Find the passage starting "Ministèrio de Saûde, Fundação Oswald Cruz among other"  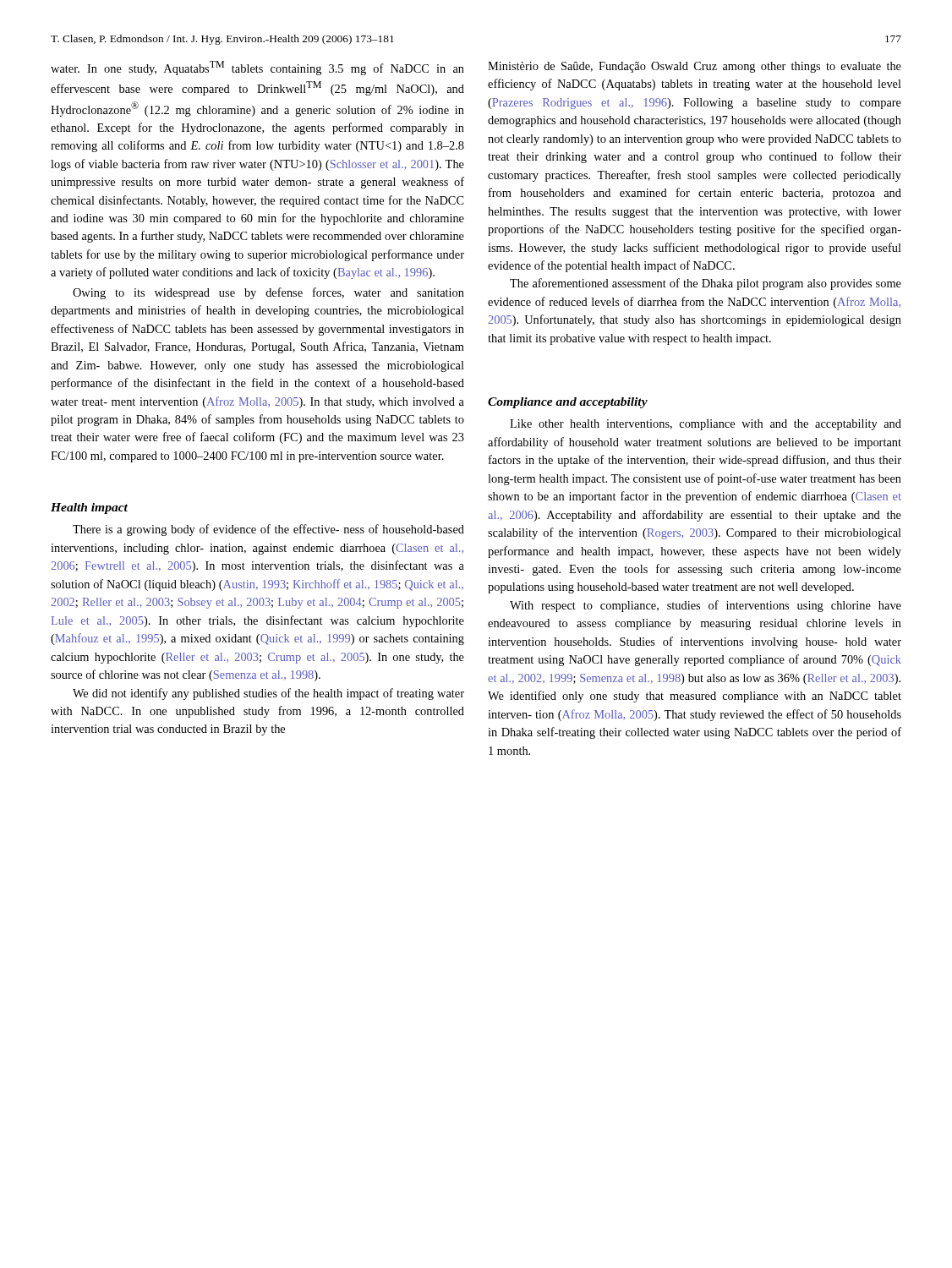click(x=695, y=166)
